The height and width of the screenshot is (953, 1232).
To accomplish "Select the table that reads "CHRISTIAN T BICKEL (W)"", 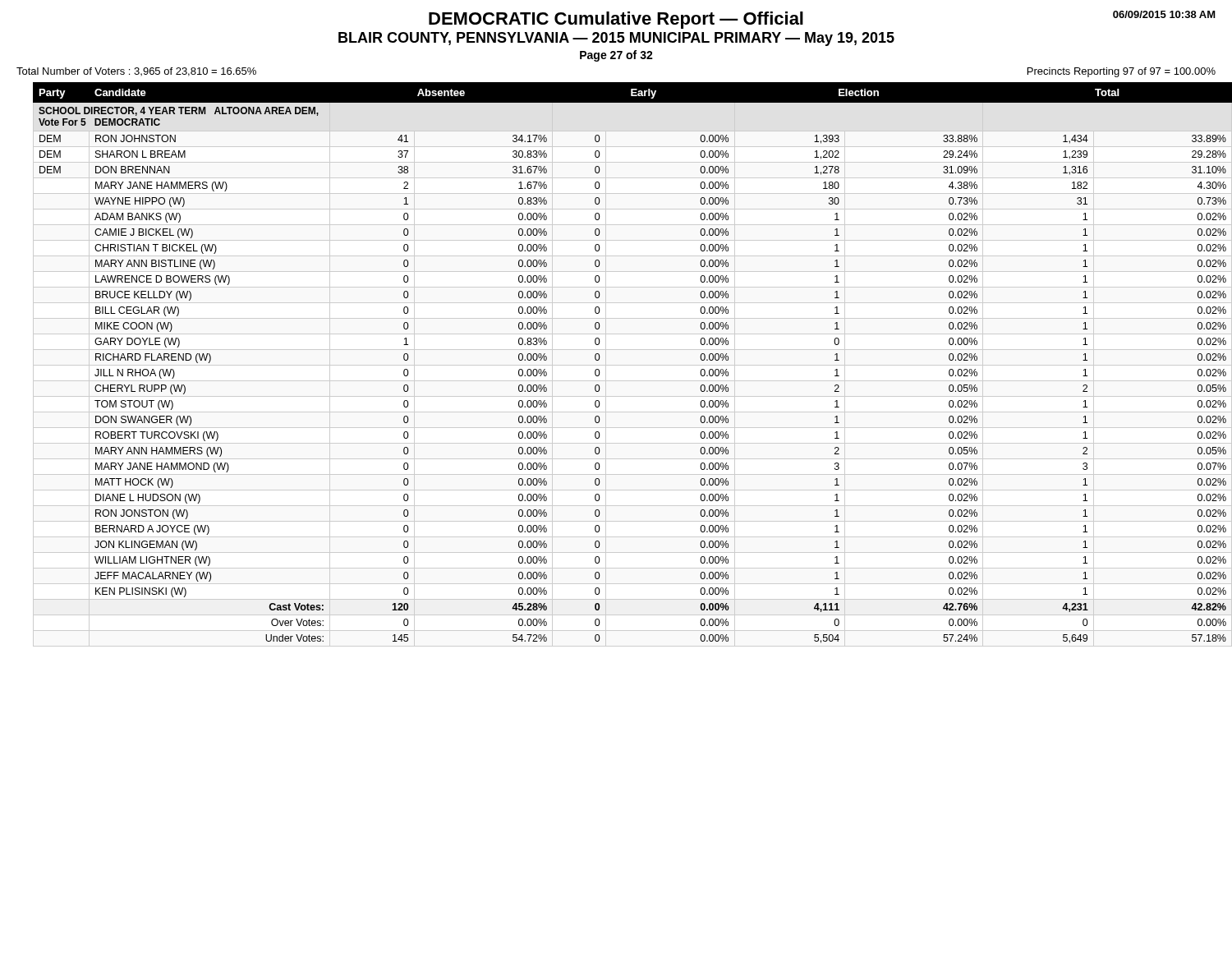I will coord(616,364).
